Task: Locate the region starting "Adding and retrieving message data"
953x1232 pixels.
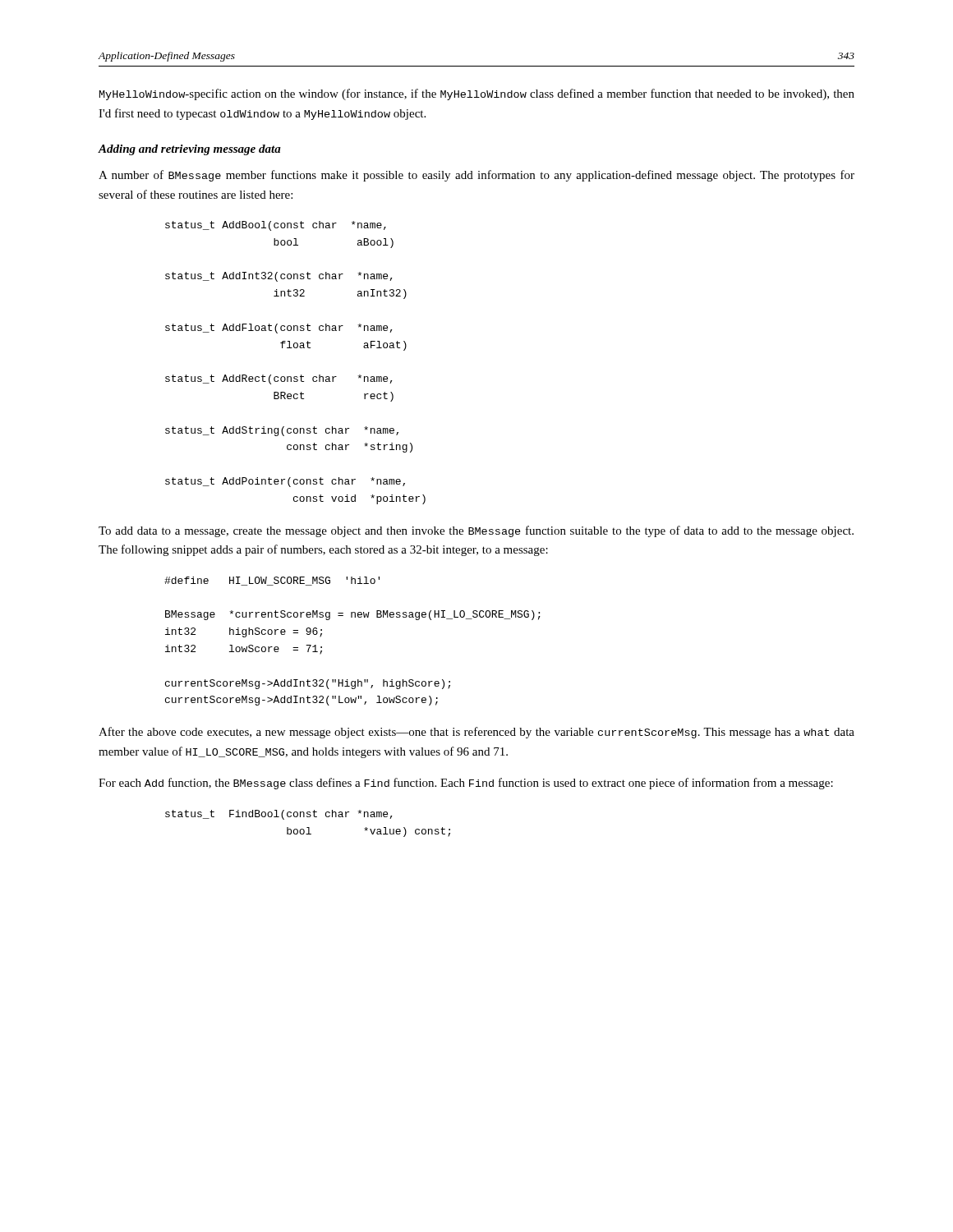Action: [x=190, y=149]
